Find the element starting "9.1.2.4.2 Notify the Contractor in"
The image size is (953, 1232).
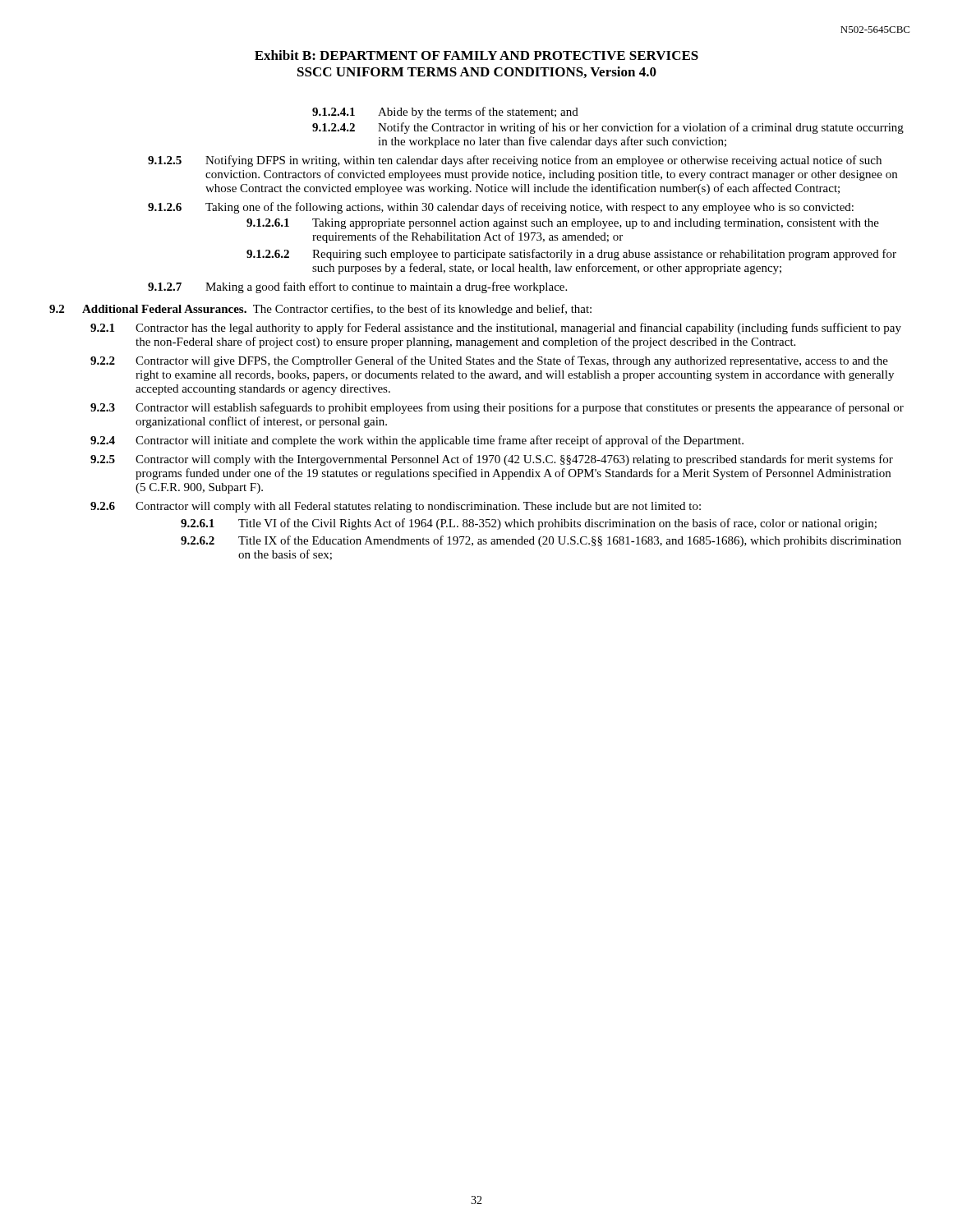tap(608, 135)
